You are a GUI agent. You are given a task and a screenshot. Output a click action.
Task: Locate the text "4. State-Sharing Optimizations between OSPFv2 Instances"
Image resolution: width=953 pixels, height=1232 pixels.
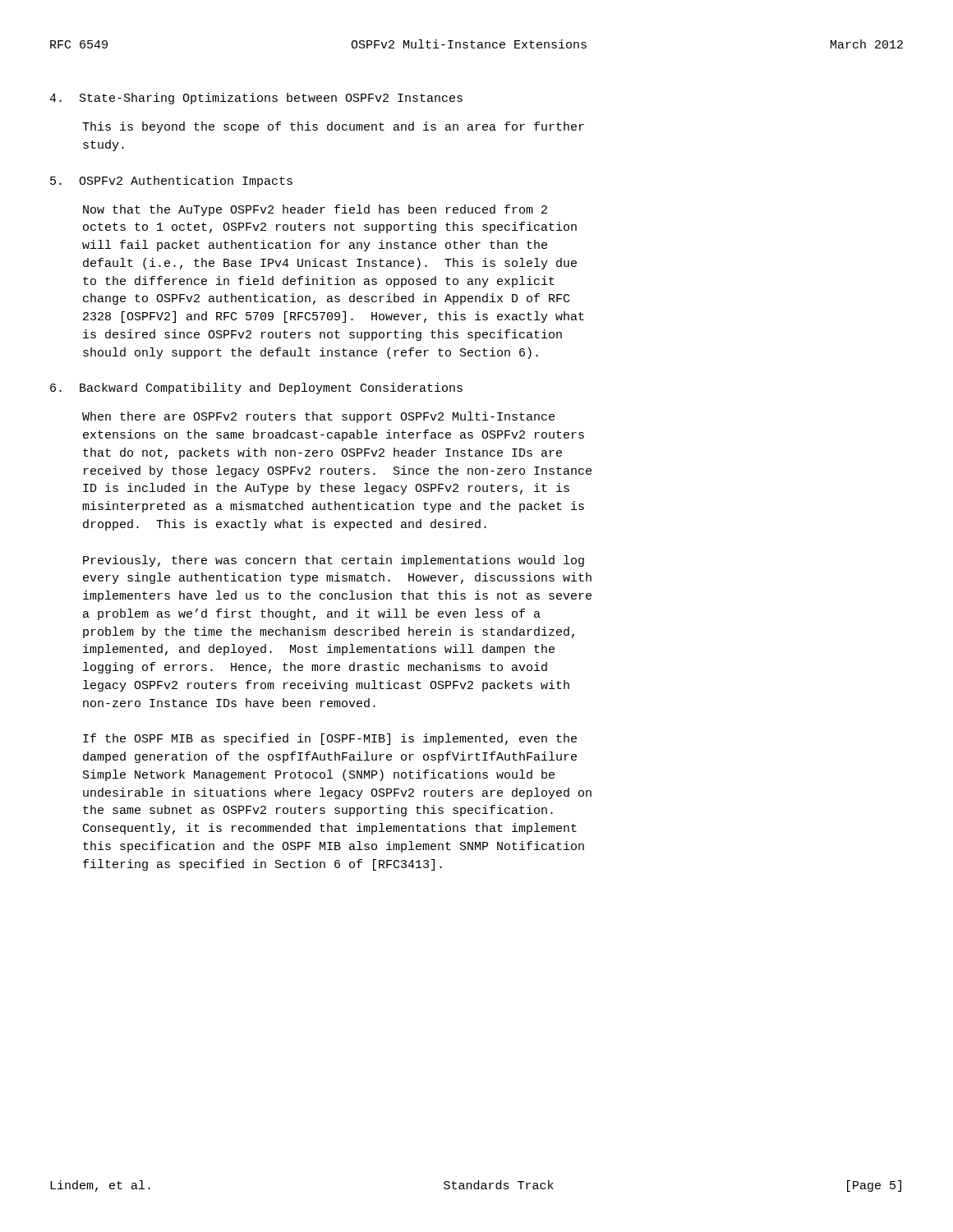(256, 99)
